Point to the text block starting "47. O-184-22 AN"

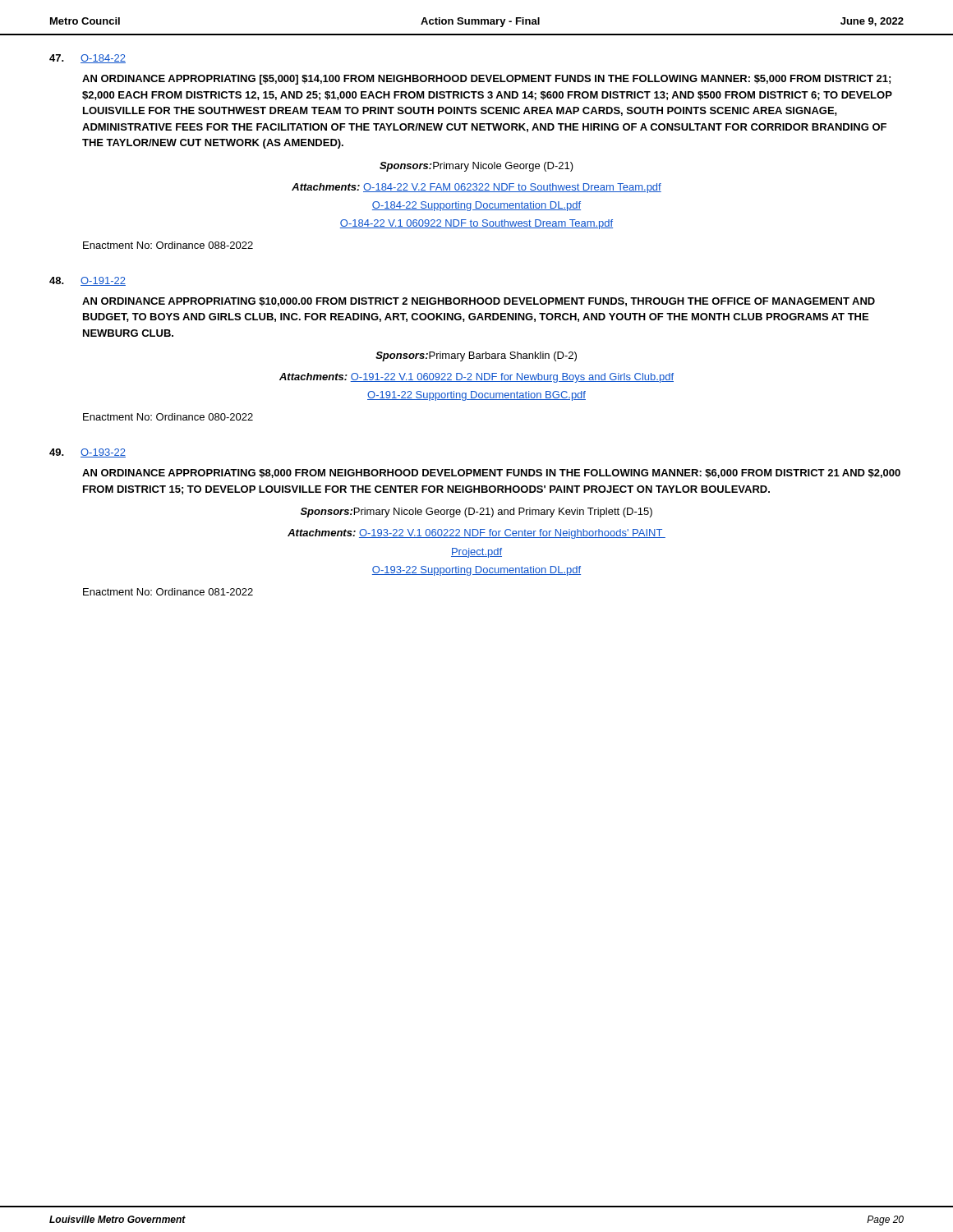click(x=476, y=151)
